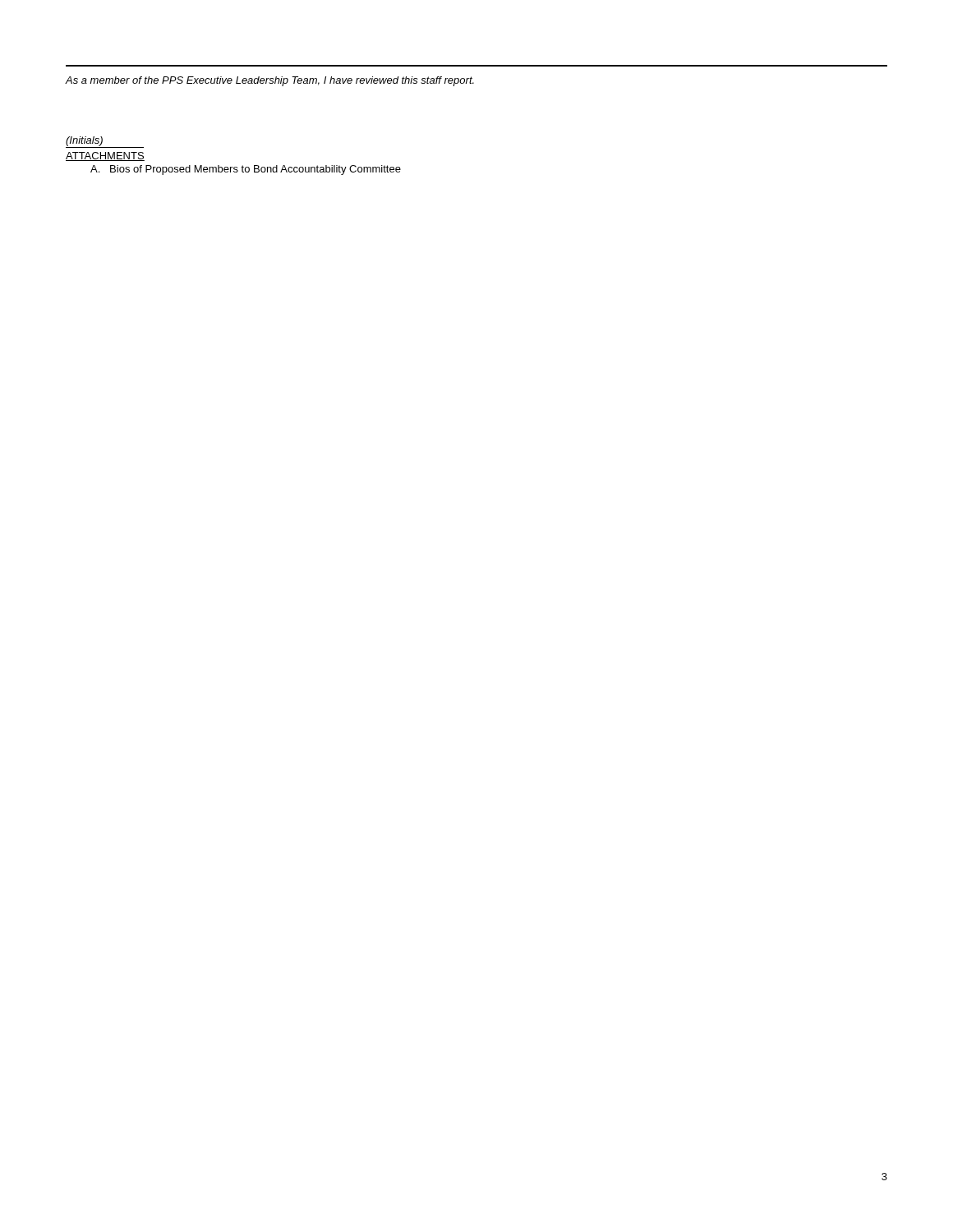Where is the passage that starts "A. Bios of Proposed Members to Bond"?
Viewport: 953px width, 1232px height.
pos(246,169)
